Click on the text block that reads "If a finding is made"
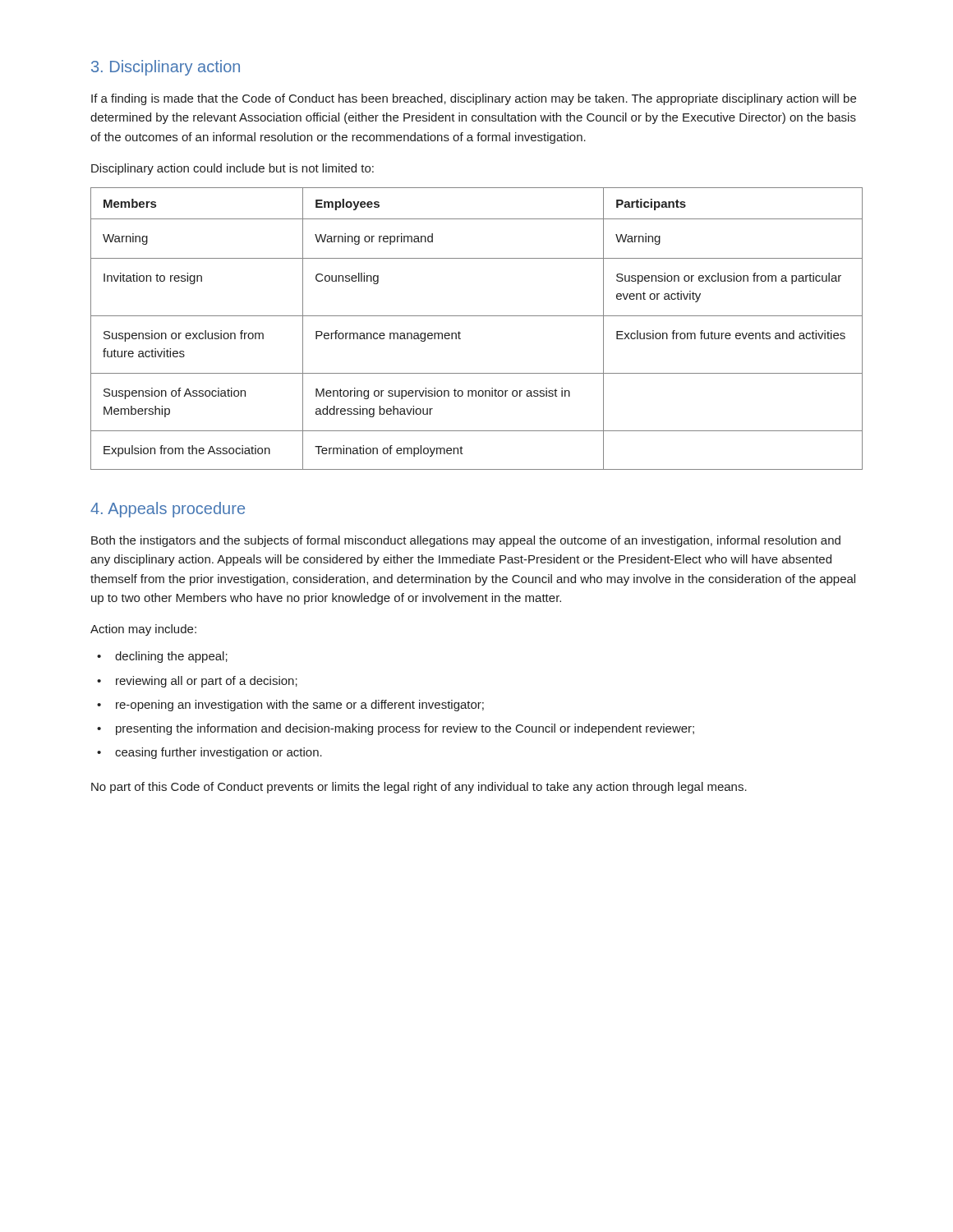The image size is (953, 1232). coord(476,117)
